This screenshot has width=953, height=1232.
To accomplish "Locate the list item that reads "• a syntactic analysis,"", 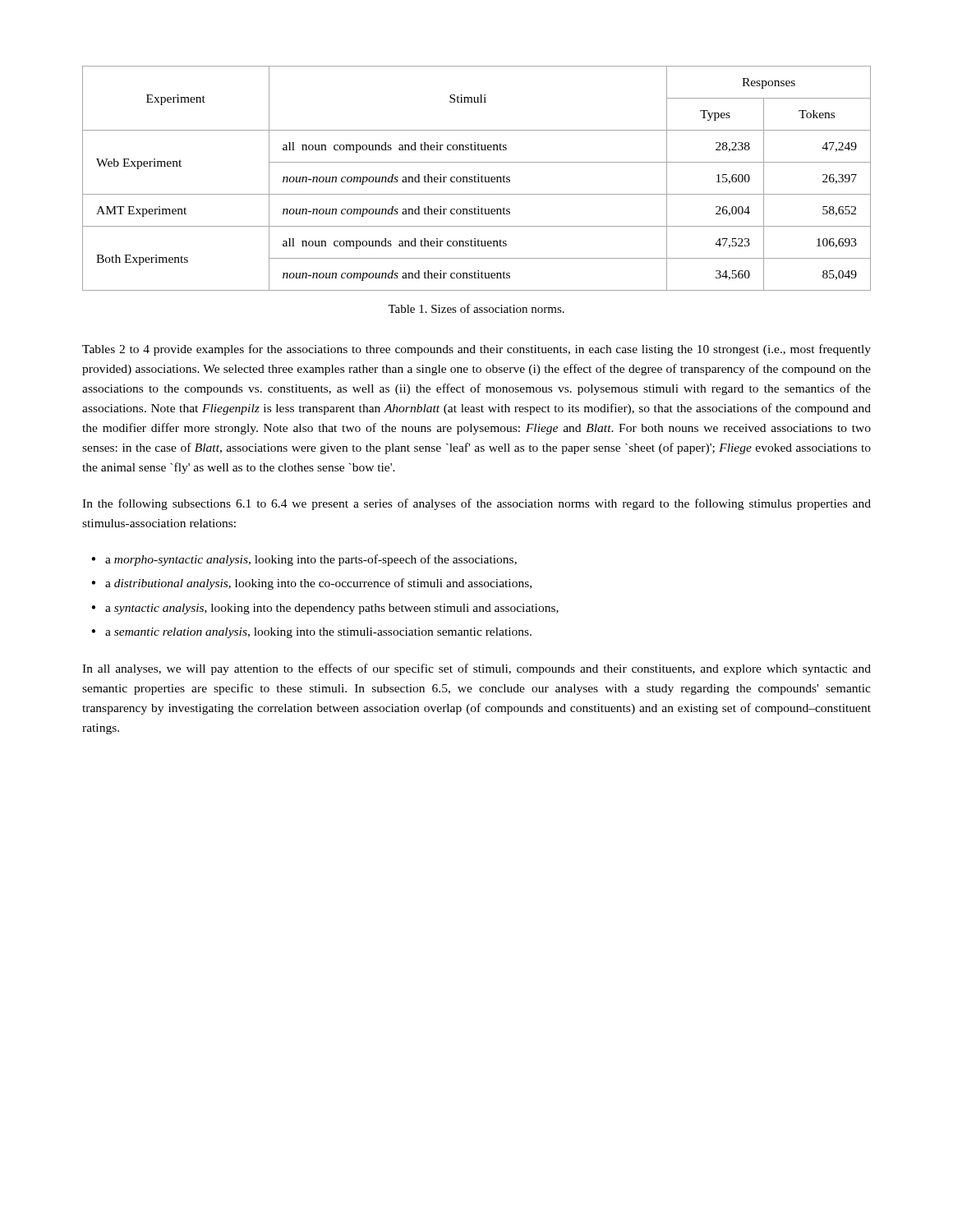I will 476,608.
